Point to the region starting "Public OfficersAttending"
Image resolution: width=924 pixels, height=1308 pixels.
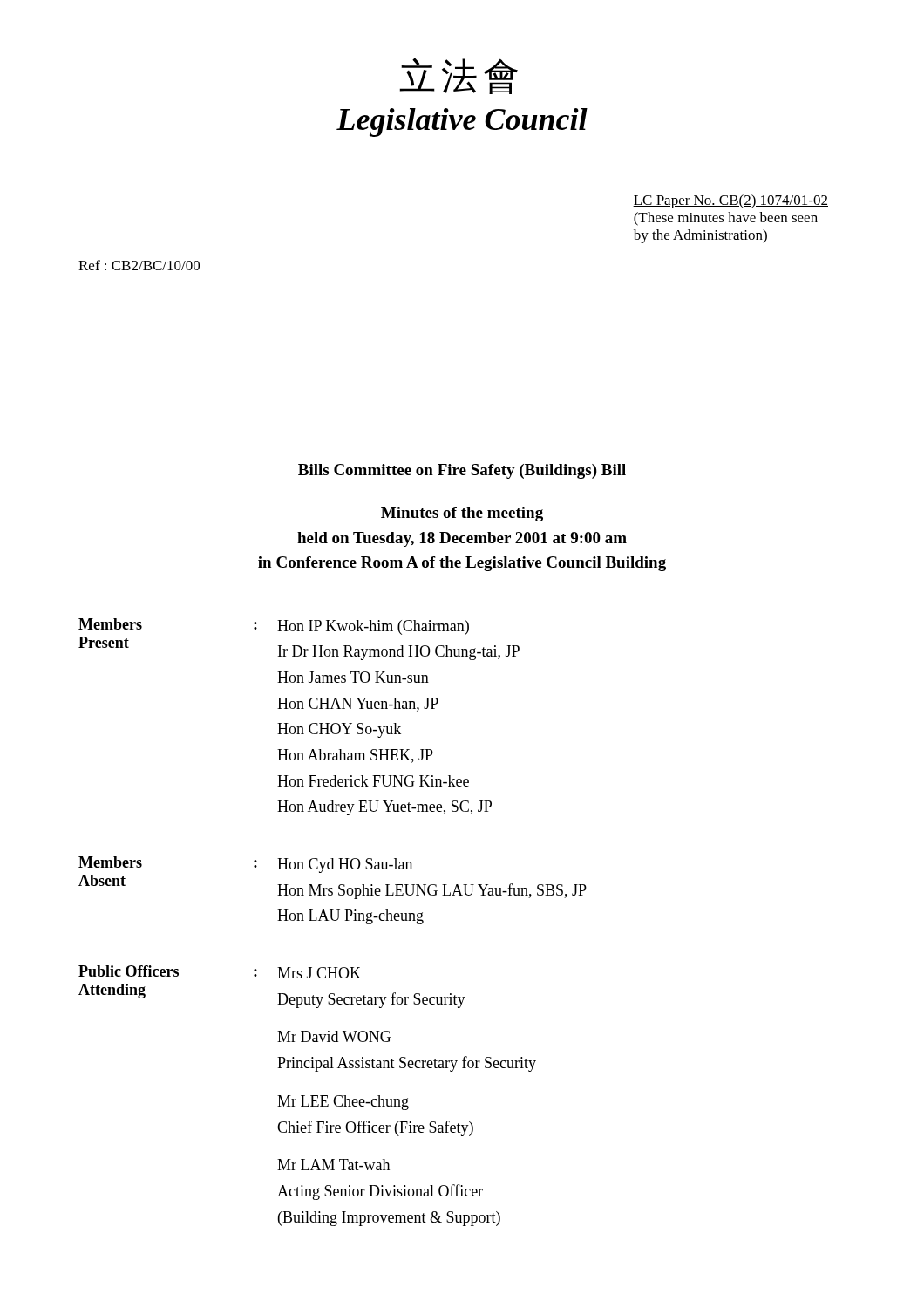129,981
